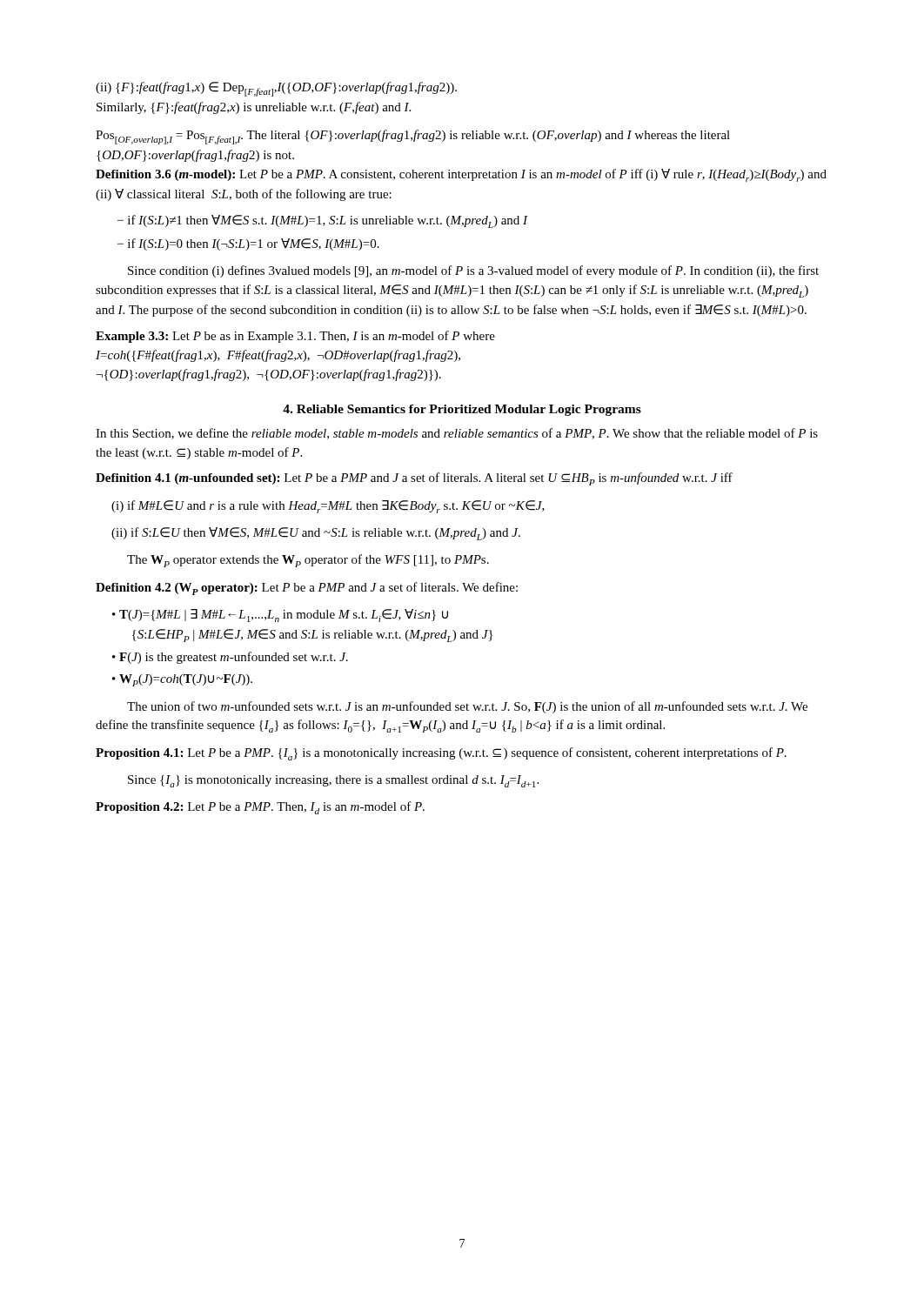The width and height of the screenshot is (924, 1305).
Task: Point to the block beginning "Example 3.3: Let P be as in Example"
Action: coord(295,355)
